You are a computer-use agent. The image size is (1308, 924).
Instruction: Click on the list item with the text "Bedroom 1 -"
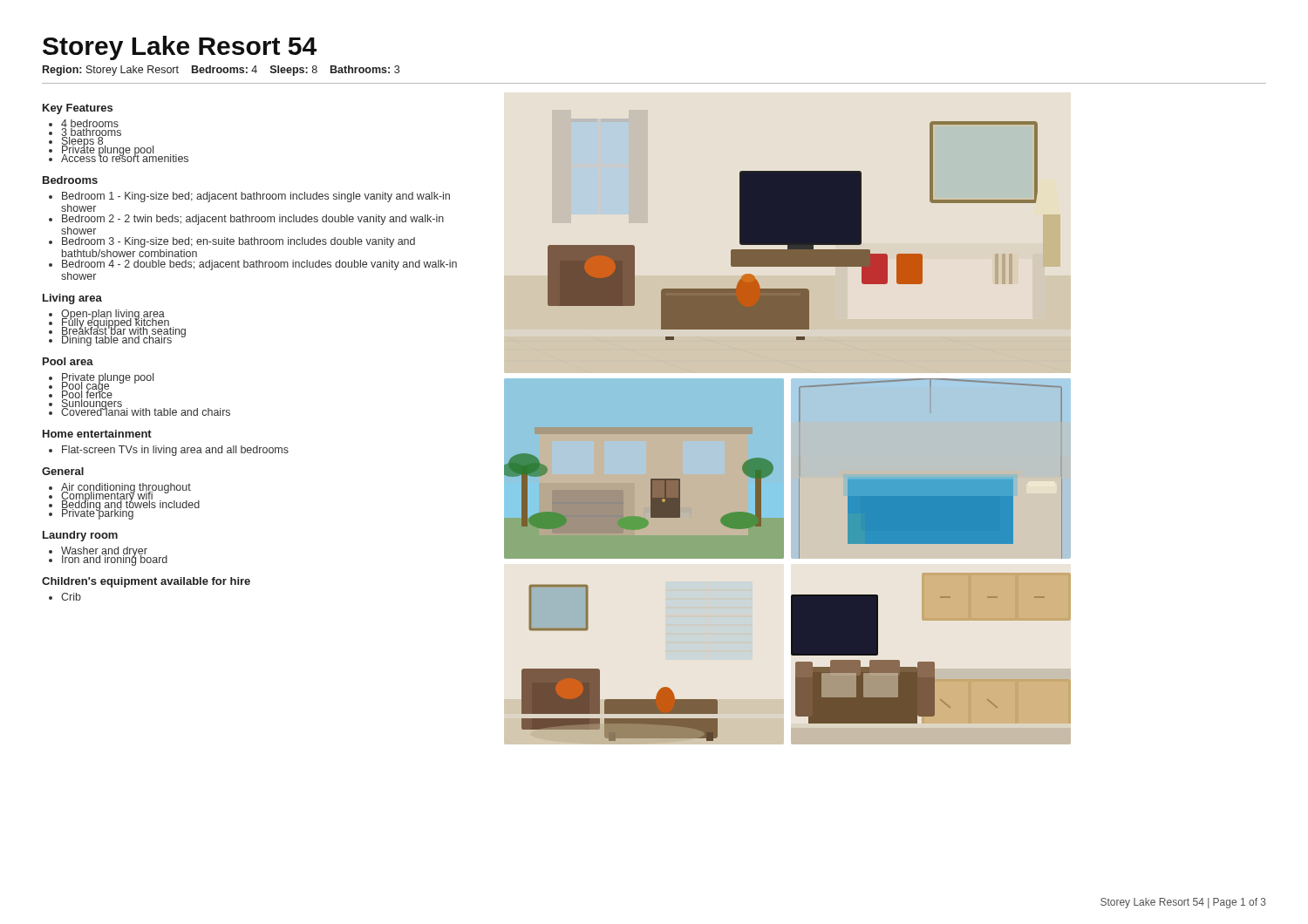coord(260,202)
